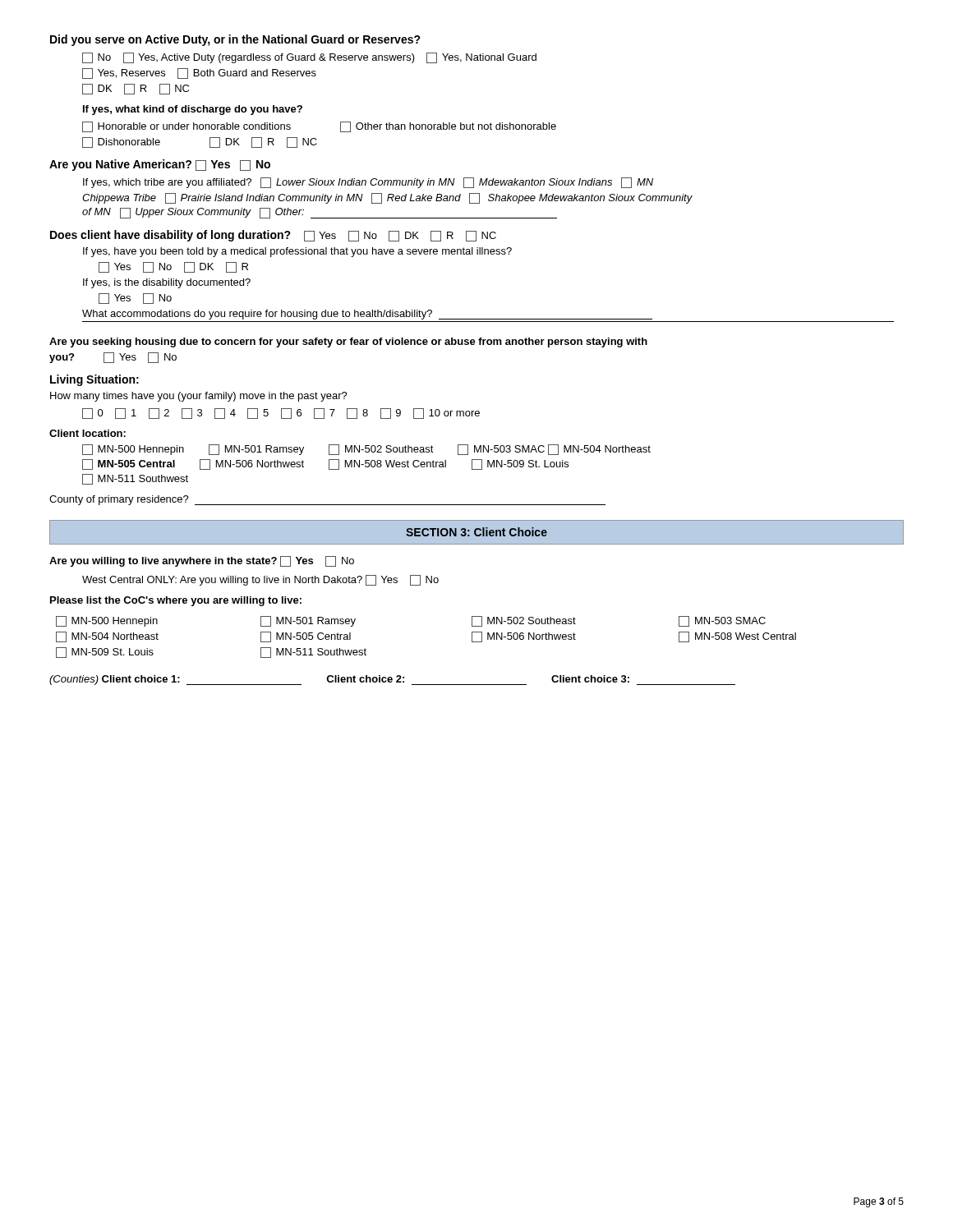Select the list item that reads "MN-511 Southwest"
The image size is (953, 1232).
pyautogui.click(x=135, y=478)
